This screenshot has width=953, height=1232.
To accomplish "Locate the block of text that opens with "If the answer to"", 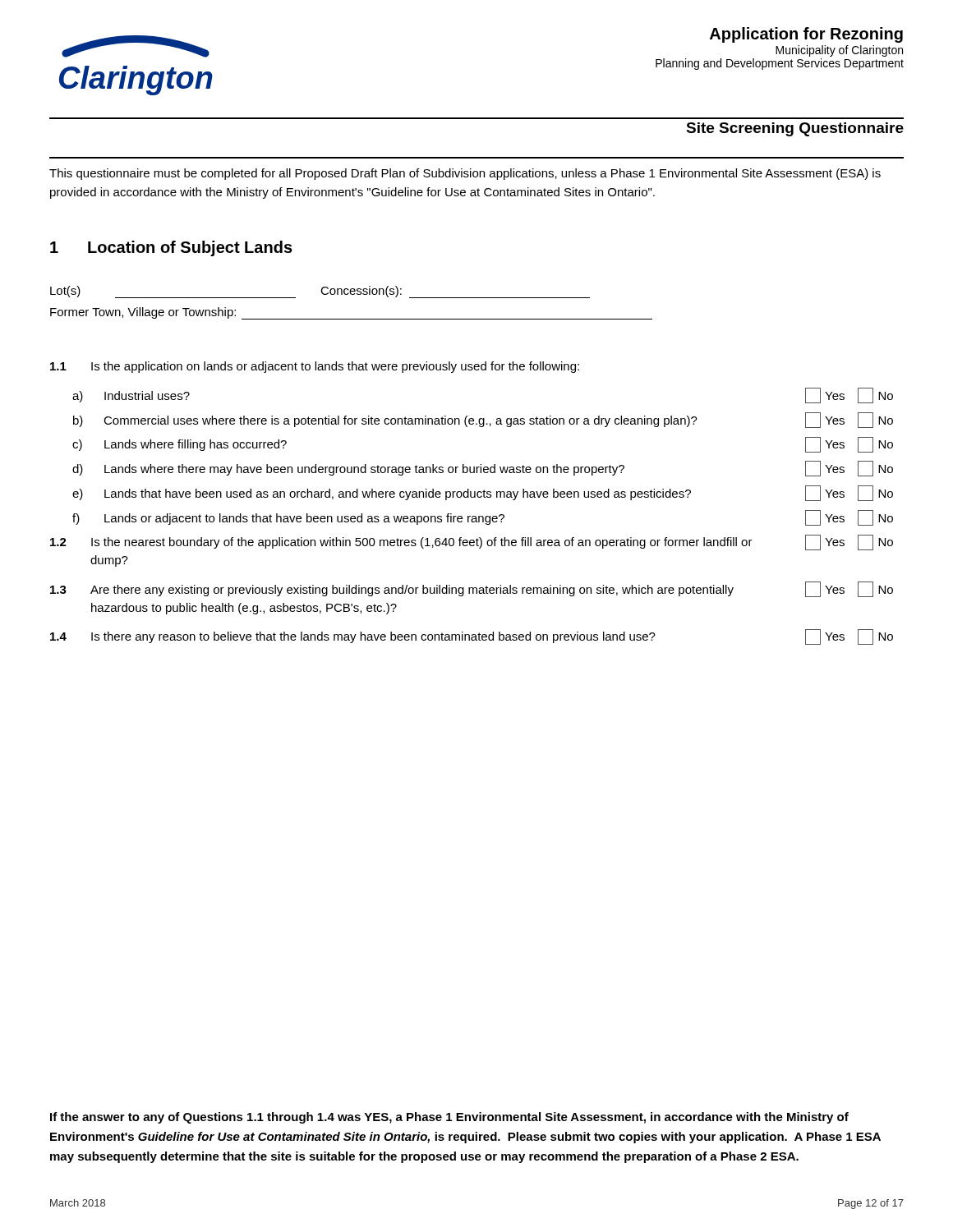I will [465, 1136].
